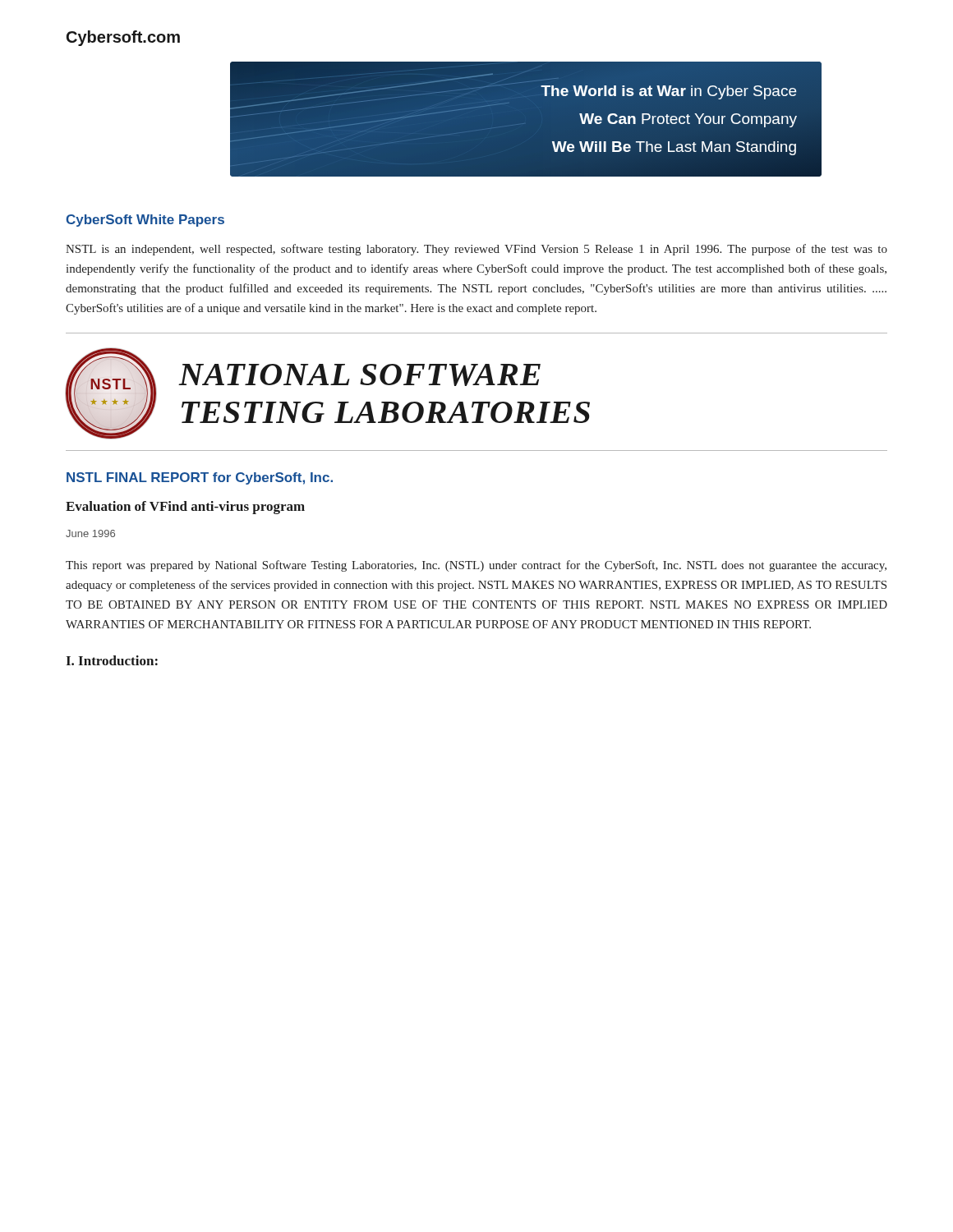Click on the block starting "NSTL is an independent,"
This screenshot has height=1232, width=953.
click(x=476, y=279)
